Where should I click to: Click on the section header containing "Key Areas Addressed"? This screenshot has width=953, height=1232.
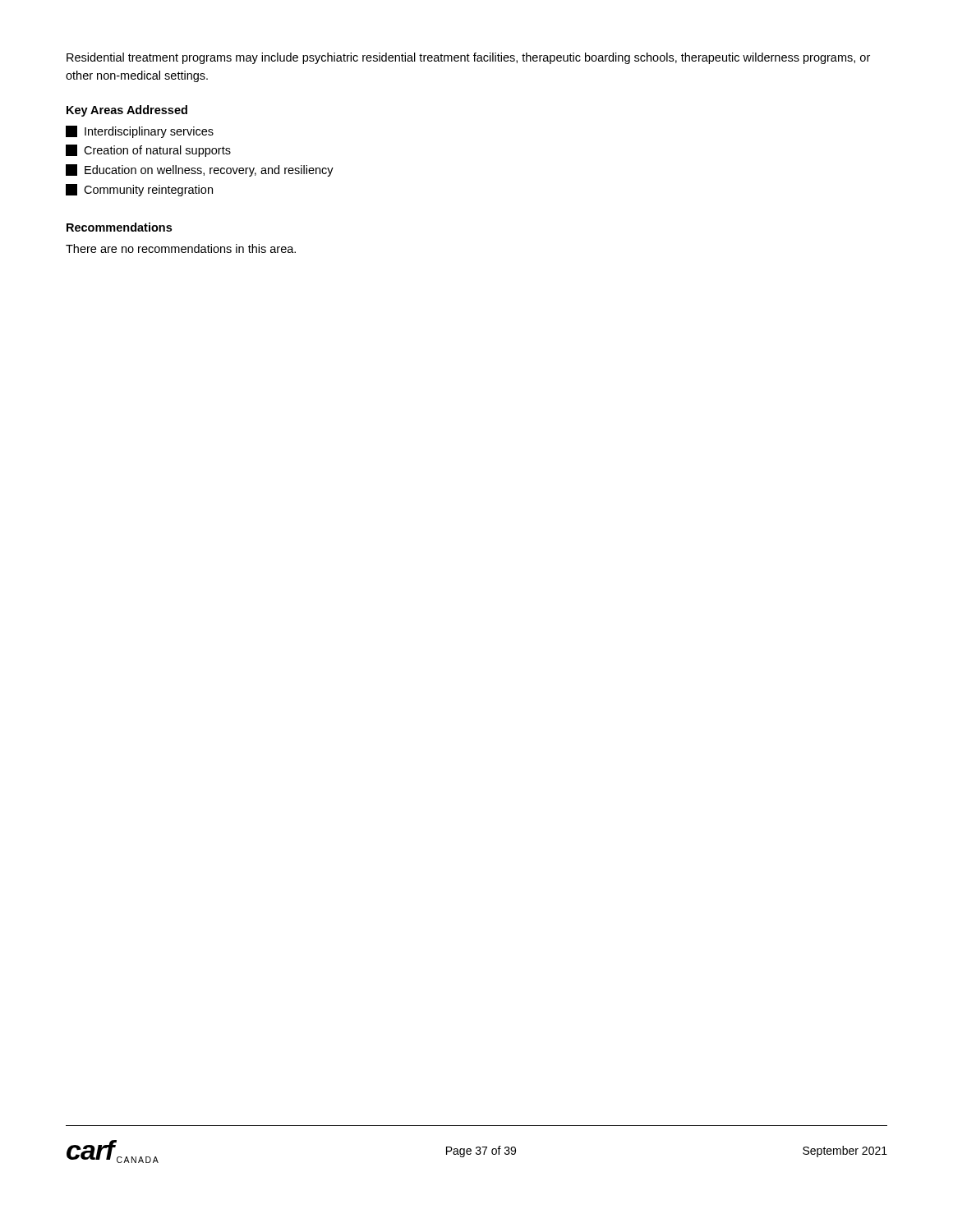click(x=127, y=110)
